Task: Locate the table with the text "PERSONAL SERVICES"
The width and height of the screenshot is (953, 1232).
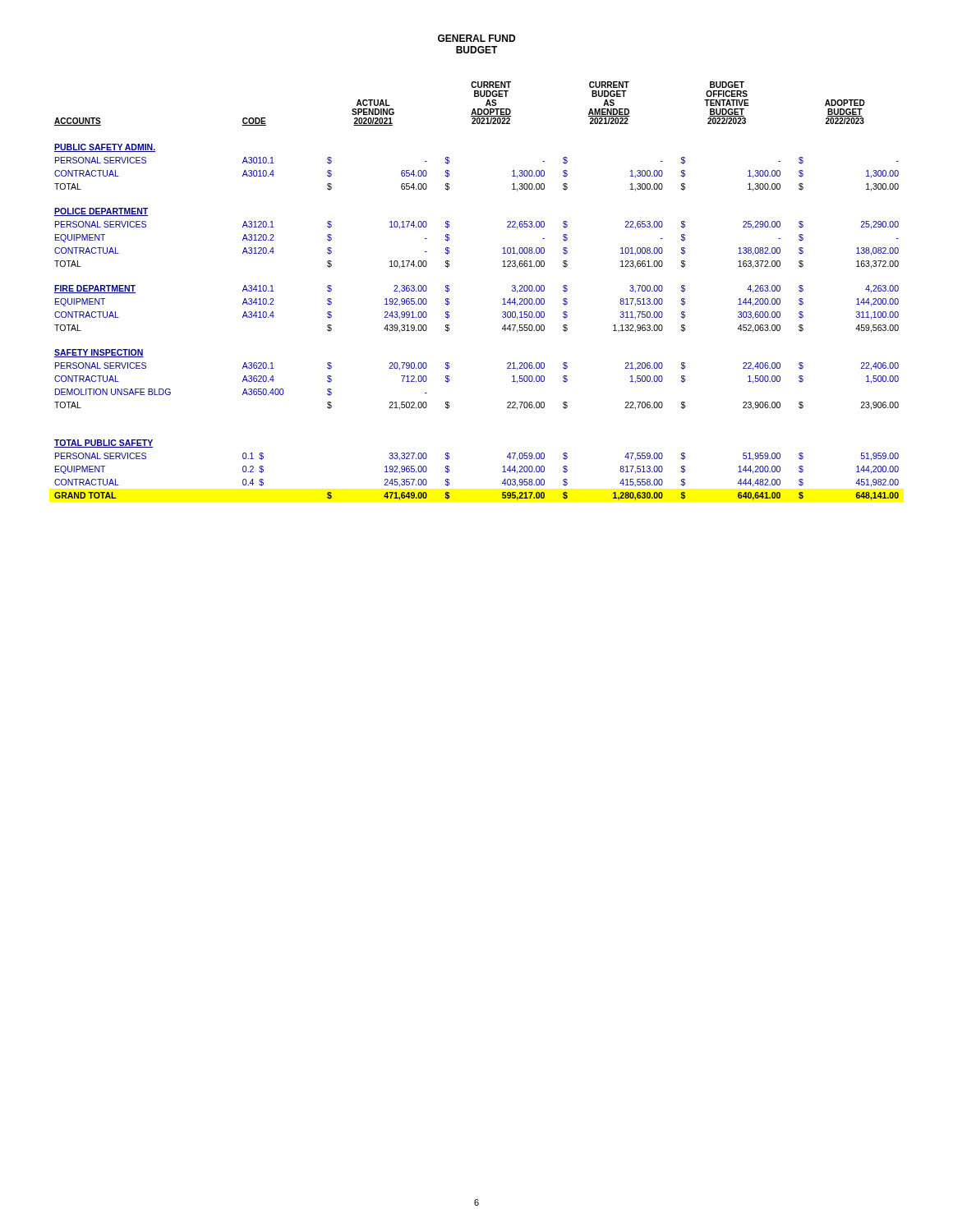Action: [x=476, y=290]
